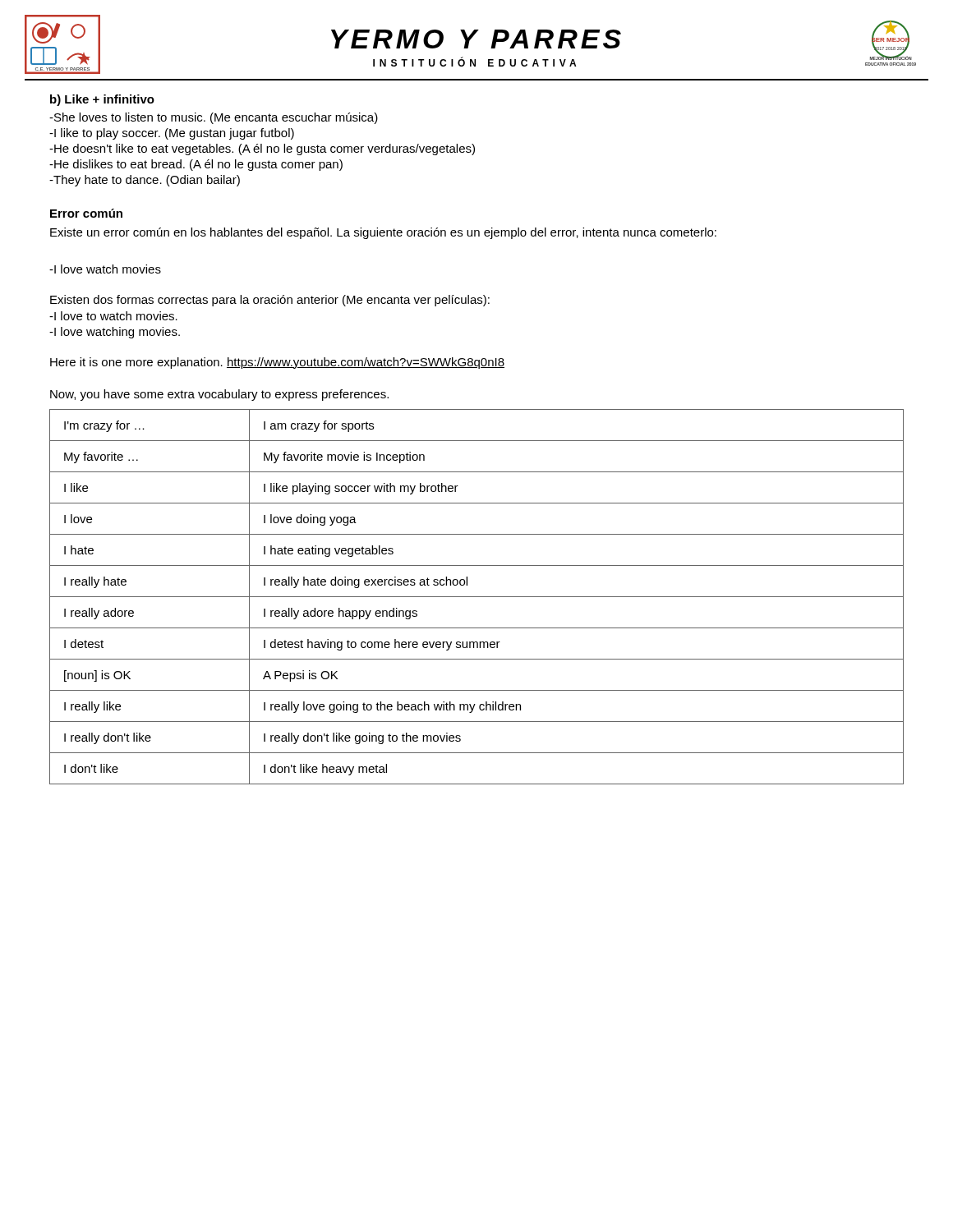The height and width of the screenshot is (1232, 953).
Task: Point to the block beginning "-He doesn't like to eat"
Action: (x=262, y=148)
